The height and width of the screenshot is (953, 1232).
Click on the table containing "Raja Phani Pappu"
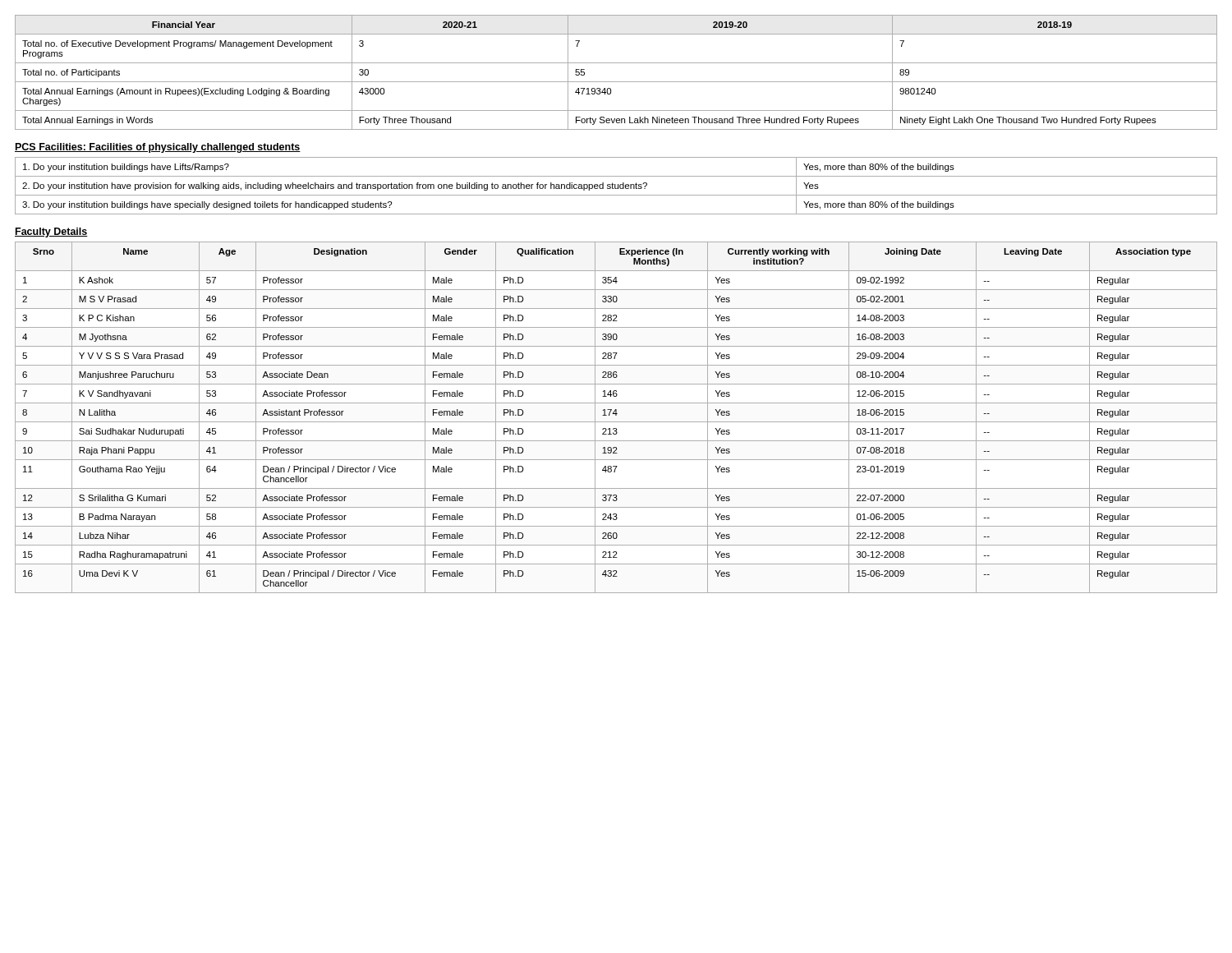(x=616, y=417)
